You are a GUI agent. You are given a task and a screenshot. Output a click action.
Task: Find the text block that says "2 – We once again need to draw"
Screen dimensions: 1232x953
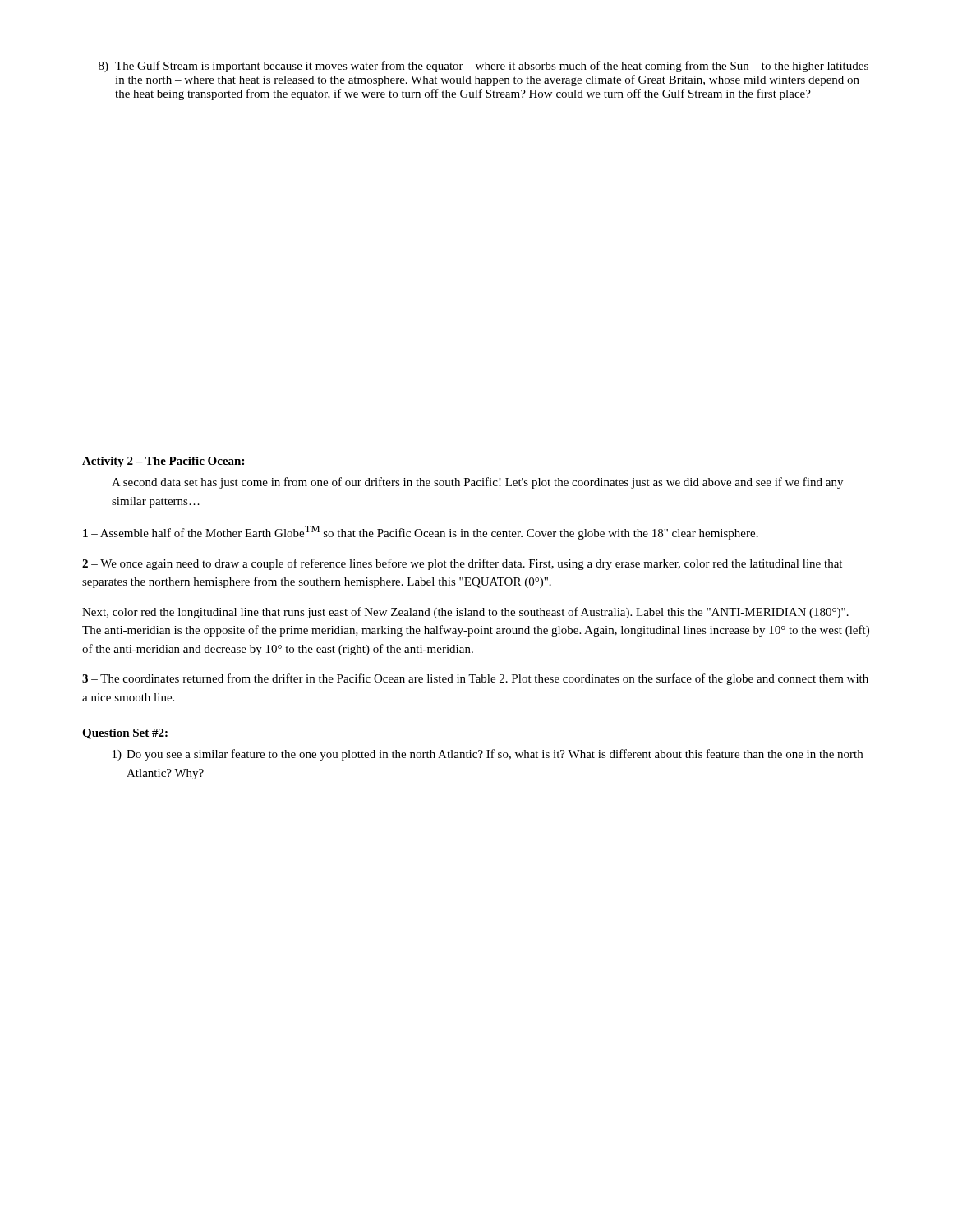pos(462,572)
